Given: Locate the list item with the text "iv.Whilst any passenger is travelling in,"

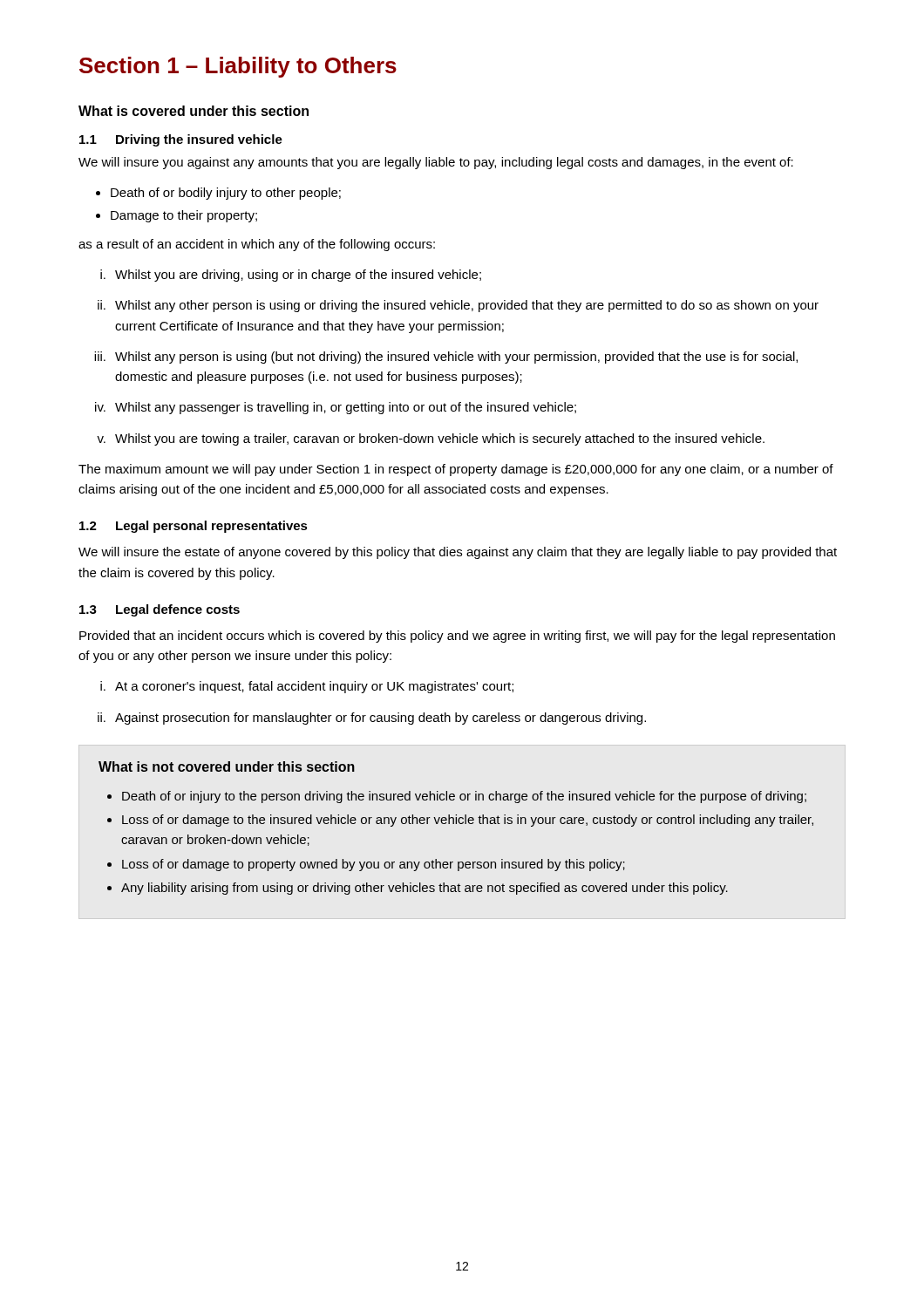Looking at the screenshot, I should (462, 407).
